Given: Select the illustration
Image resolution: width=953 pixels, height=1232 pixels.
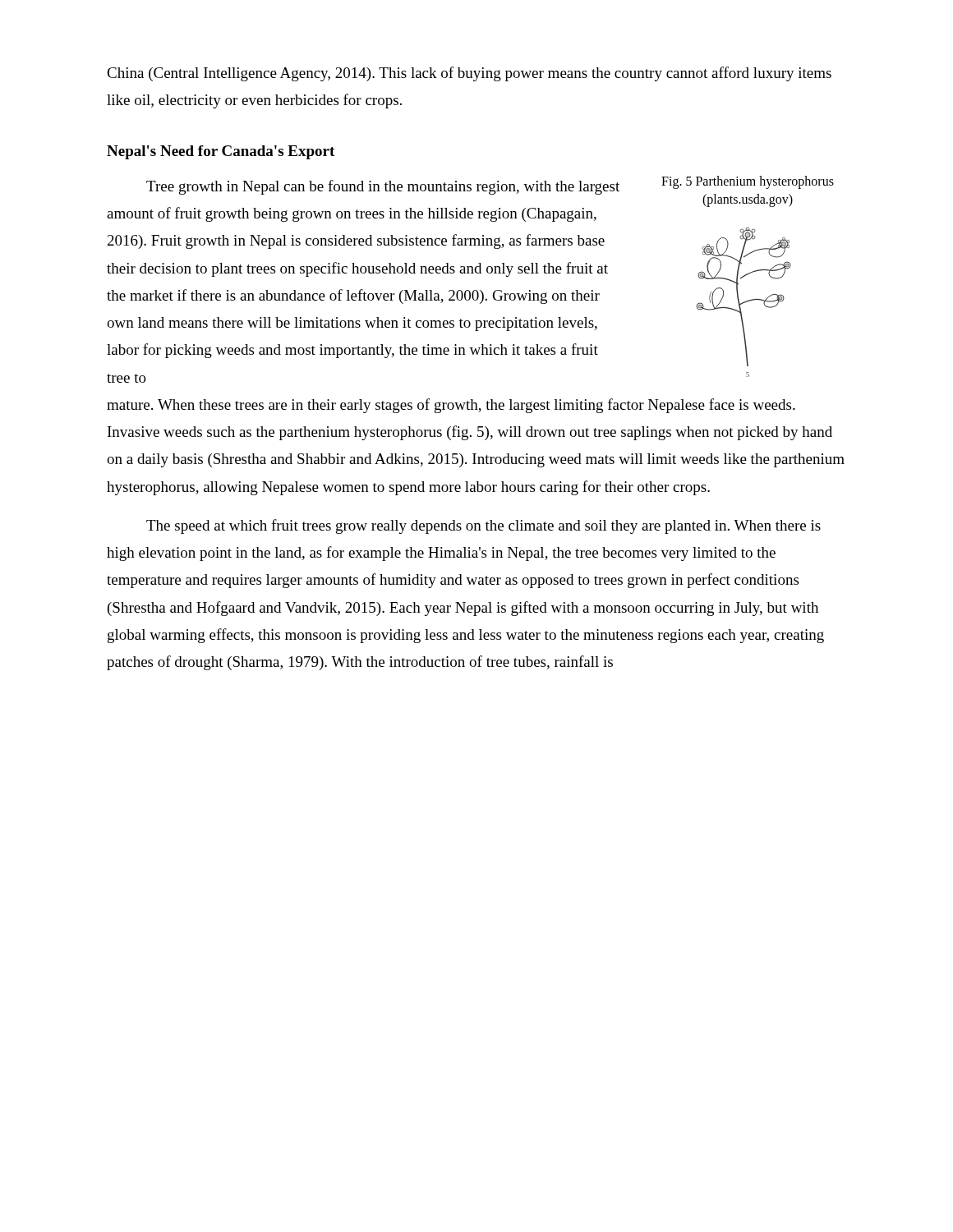Looking at the screenshot, I should click(748, 275).
